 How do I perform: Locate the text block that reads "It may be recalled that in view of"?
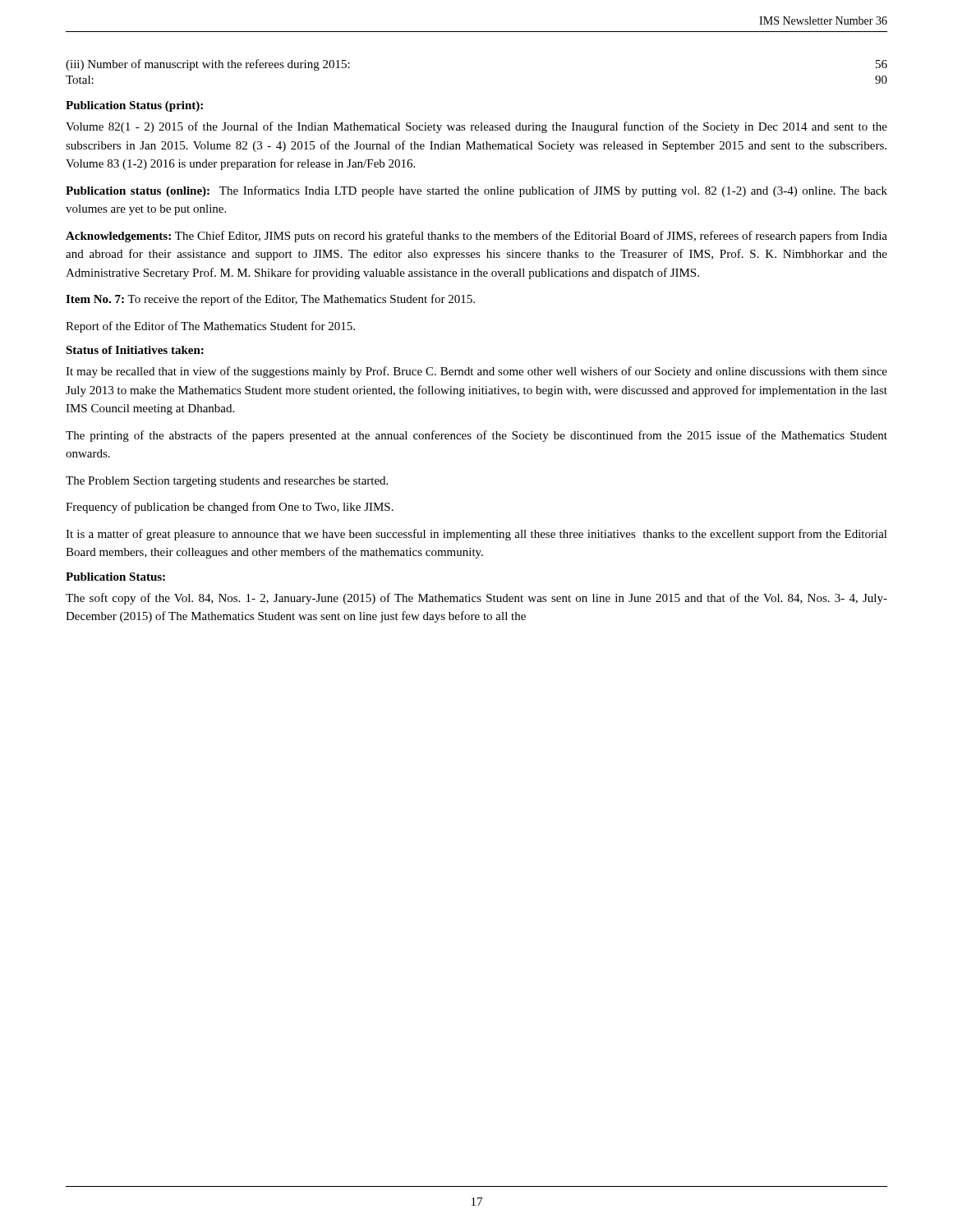[476, 390]
